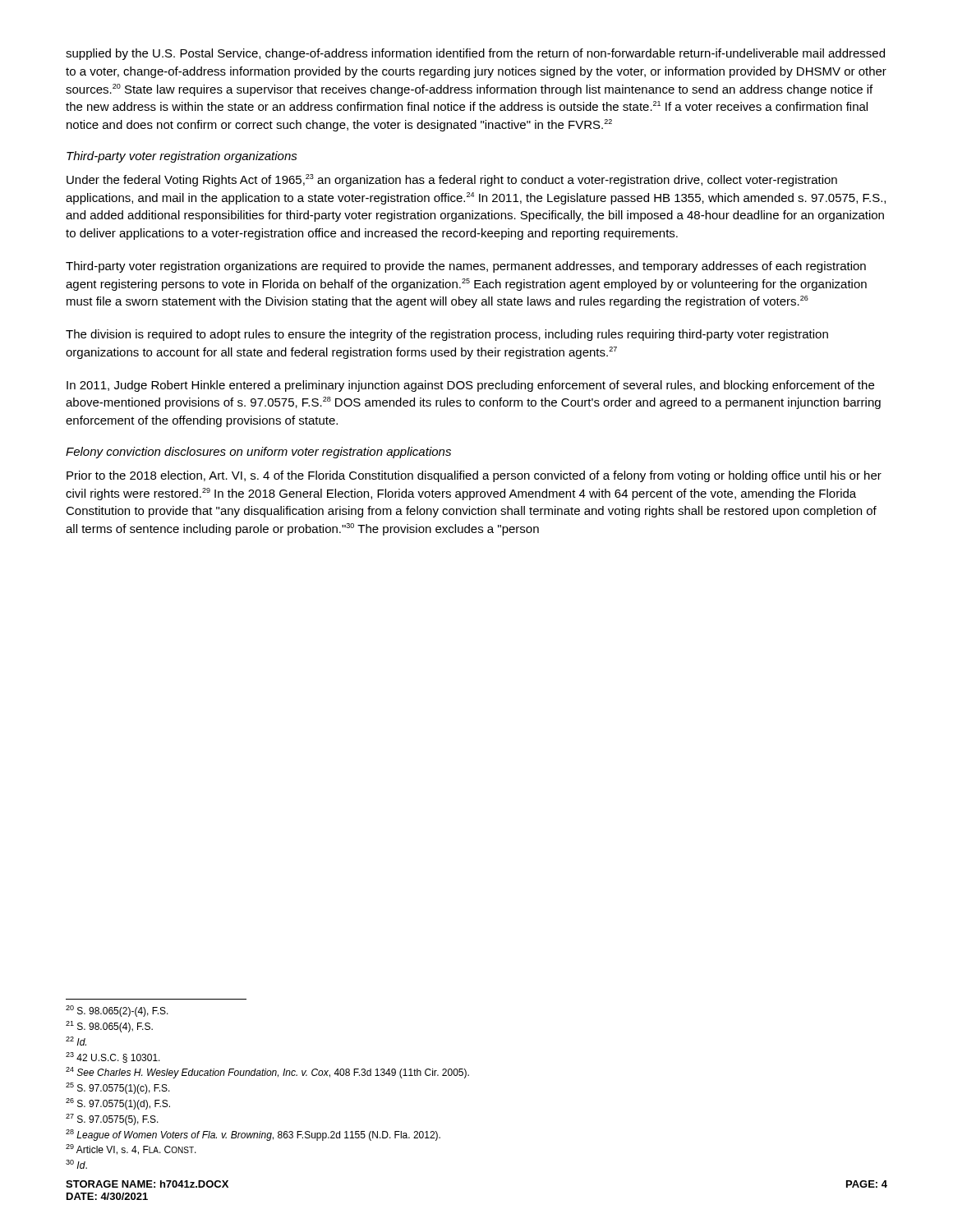Find the footnote that reads "24 See Charles H. Wesley Education Foundation, Inc."
Image resolution: width=953 pixels, height=1232 pixels.
268,1073
